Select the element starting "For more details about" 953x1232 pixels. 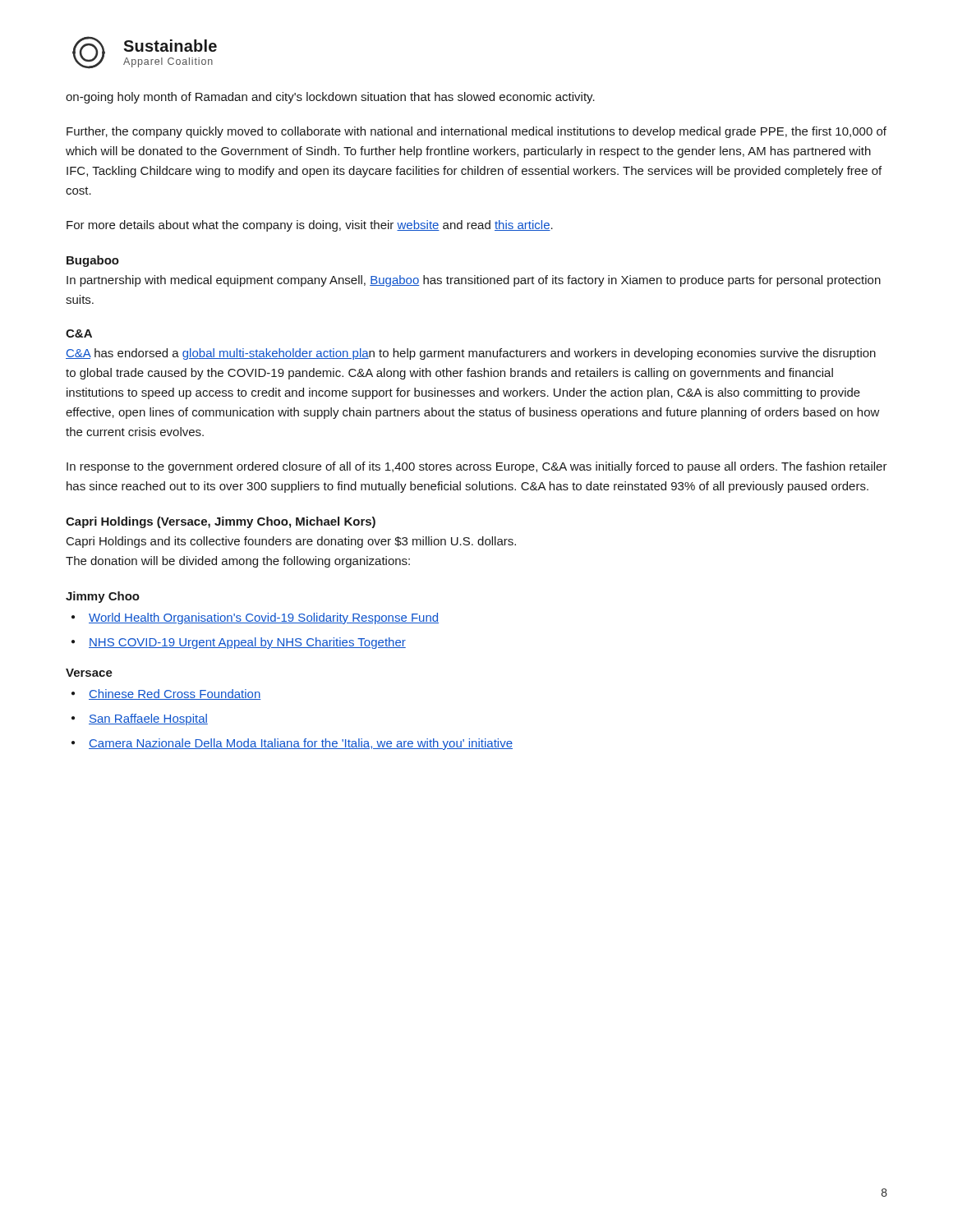[310, 225]
